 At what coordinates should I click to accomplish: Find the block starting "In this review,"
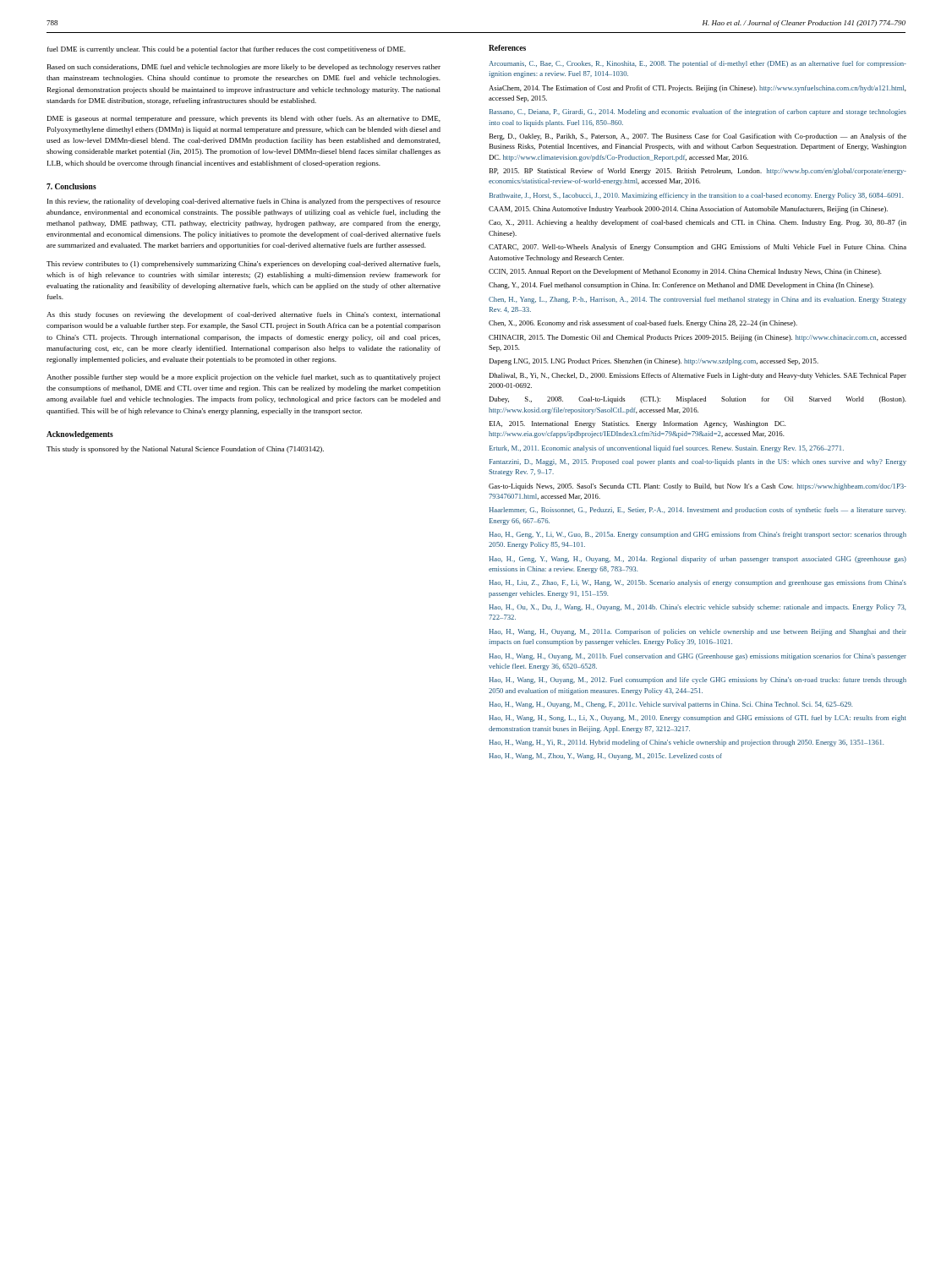click(x=243, y=223)
